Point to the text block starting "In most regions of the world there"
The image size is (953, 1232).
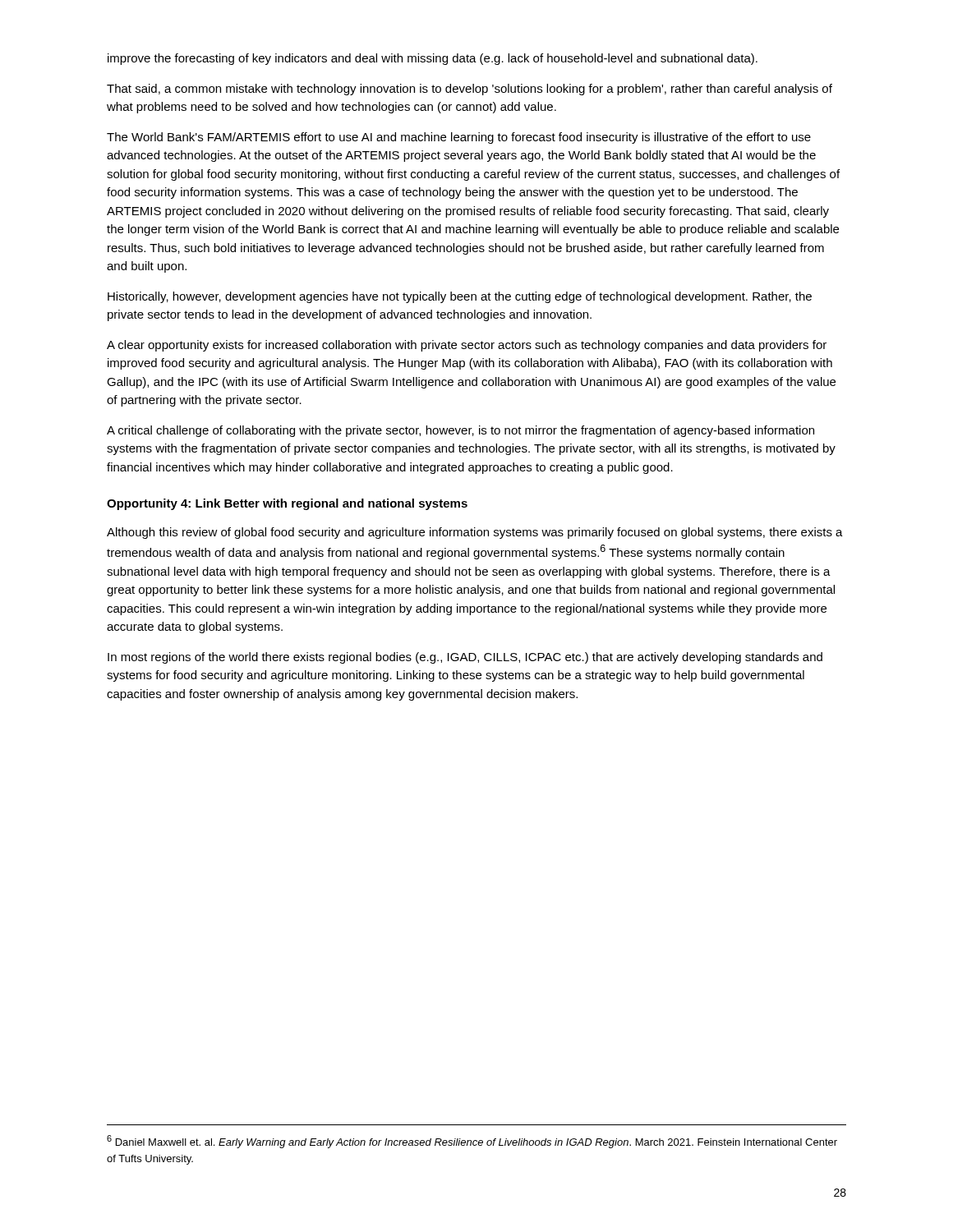point(465,675)
